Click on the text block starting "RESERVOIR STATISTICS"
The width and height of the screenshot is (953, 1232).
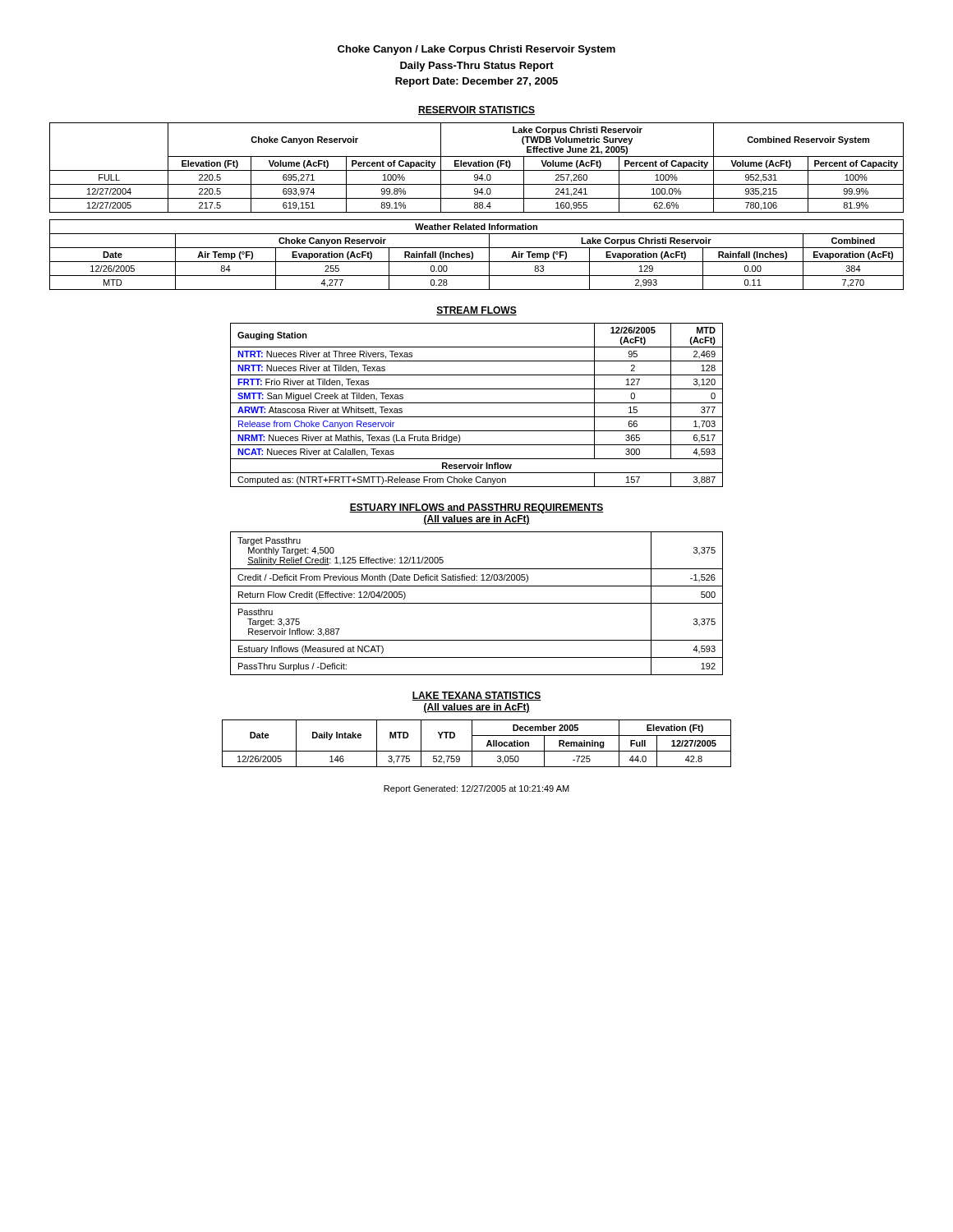tap(476, 110)
